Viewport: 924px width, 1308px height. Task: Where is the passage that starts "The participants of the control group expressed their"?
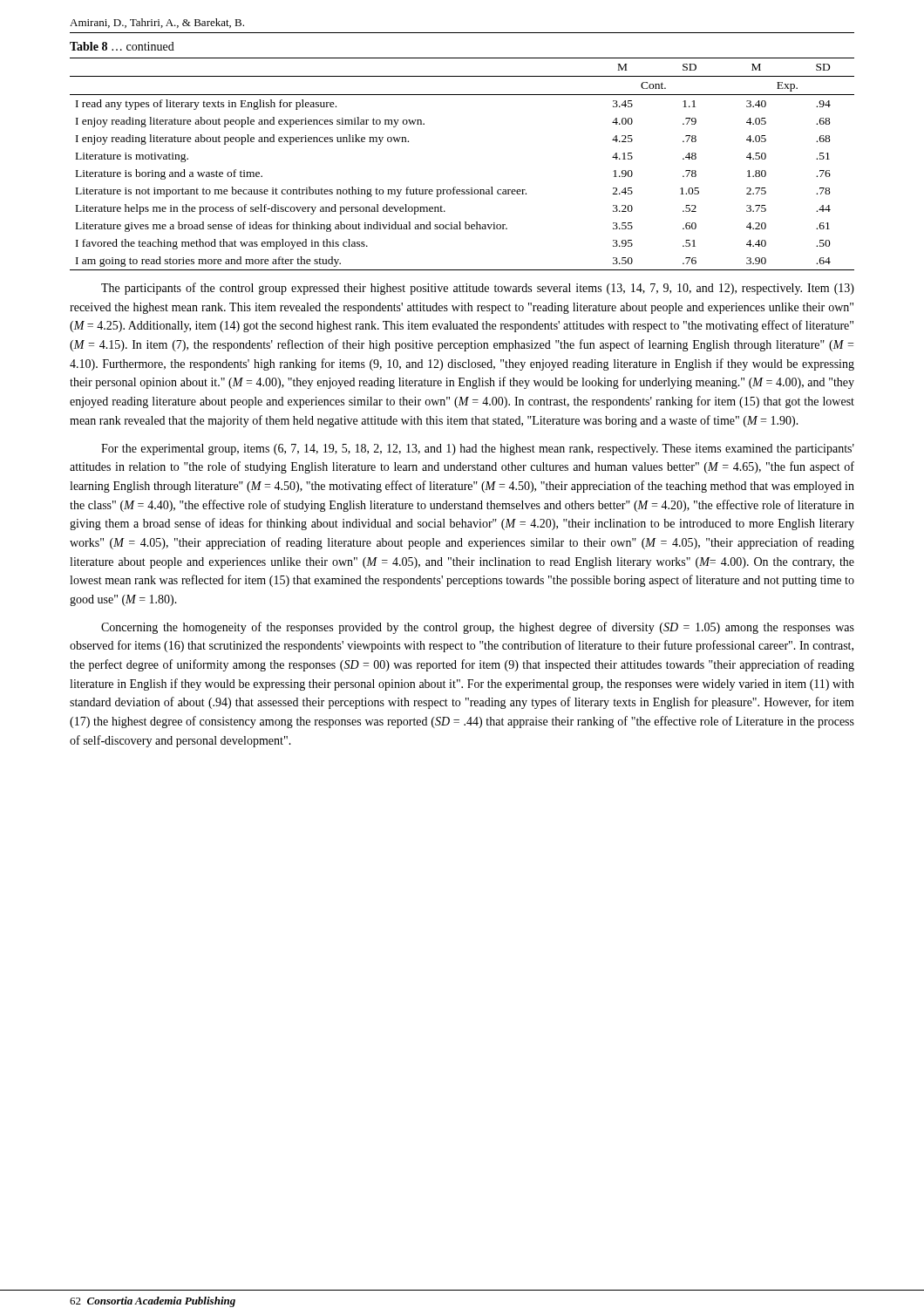click(x=462, y=354)
